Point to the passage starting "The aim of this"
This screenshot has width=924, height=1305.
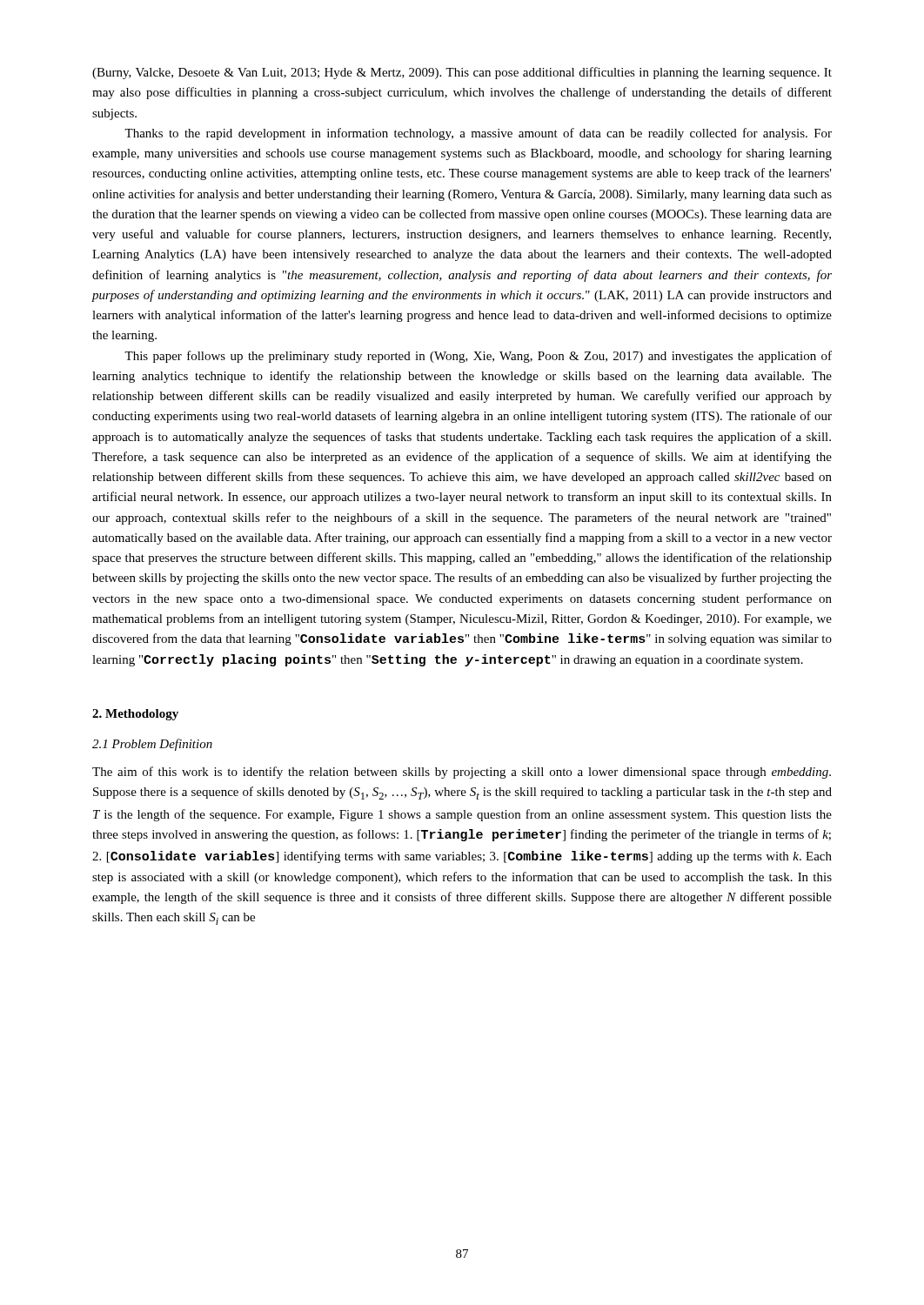[462, 846]
